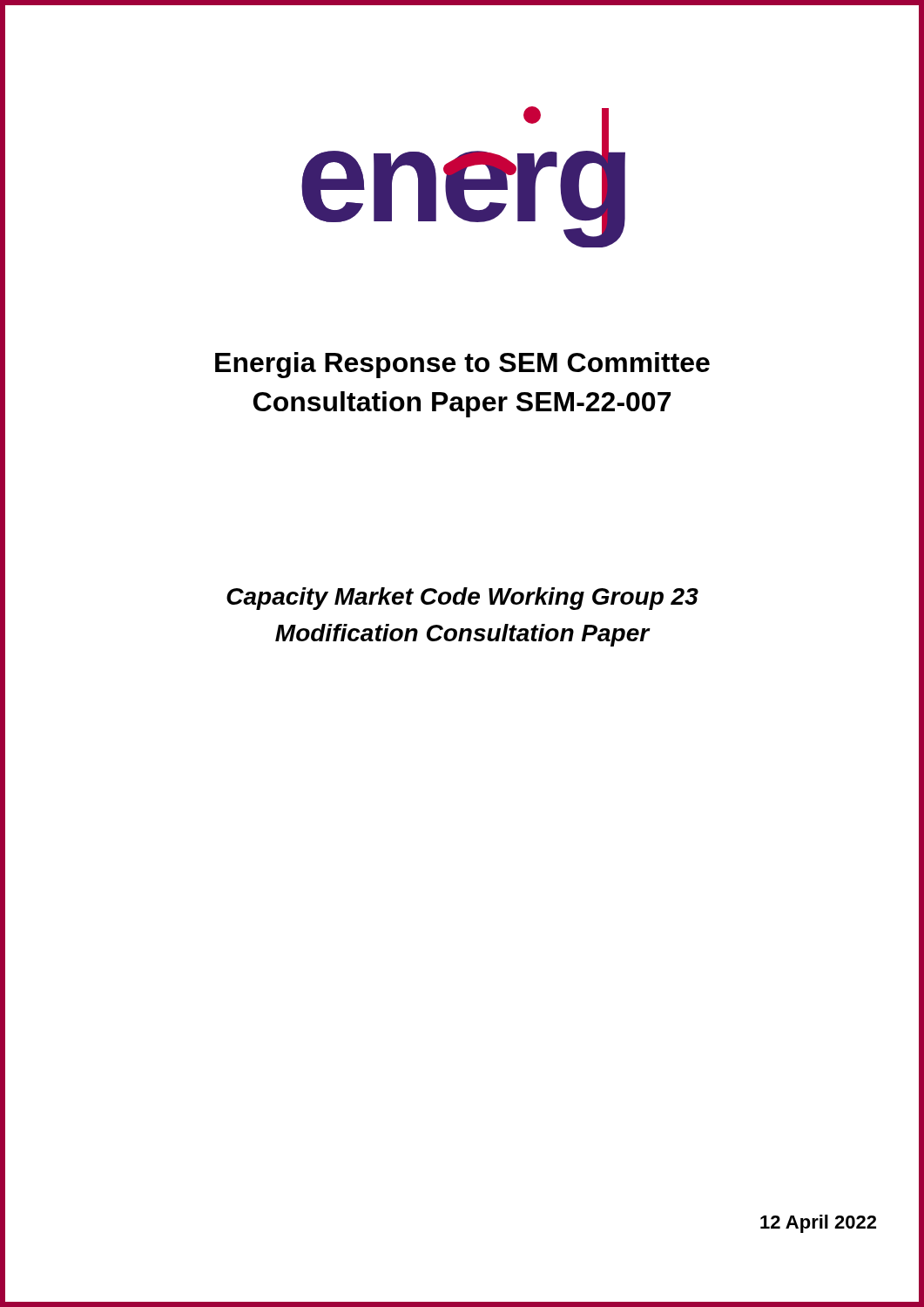Screen dimensions: 1307x924
Task: Click on the logo
Action: click(462, 173)
